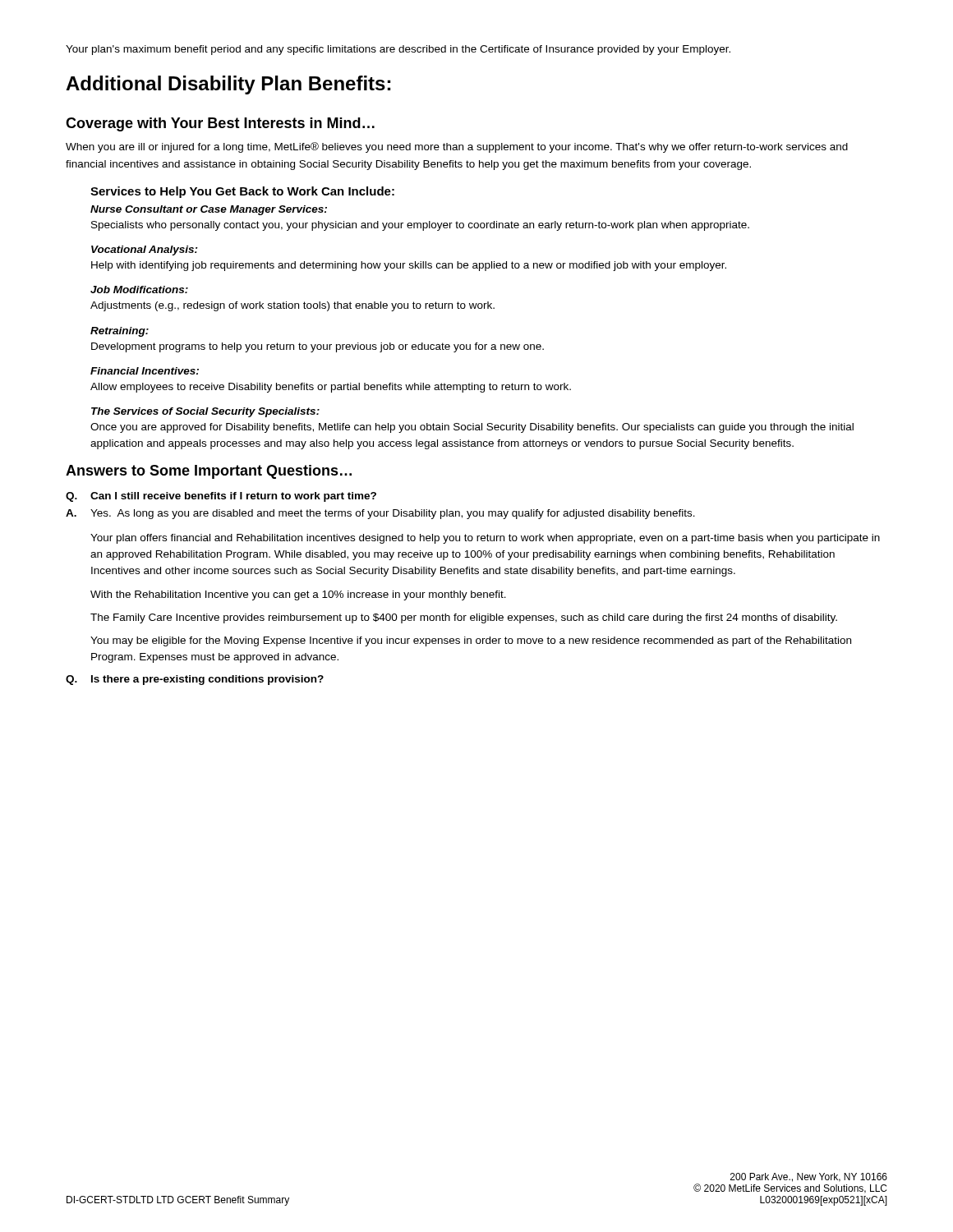The width and height of the screenshot is (953, 1232).
Task: Where is the passage that starts "You may be eligible for the Moving Expense"?
Action: coord(471,649)
